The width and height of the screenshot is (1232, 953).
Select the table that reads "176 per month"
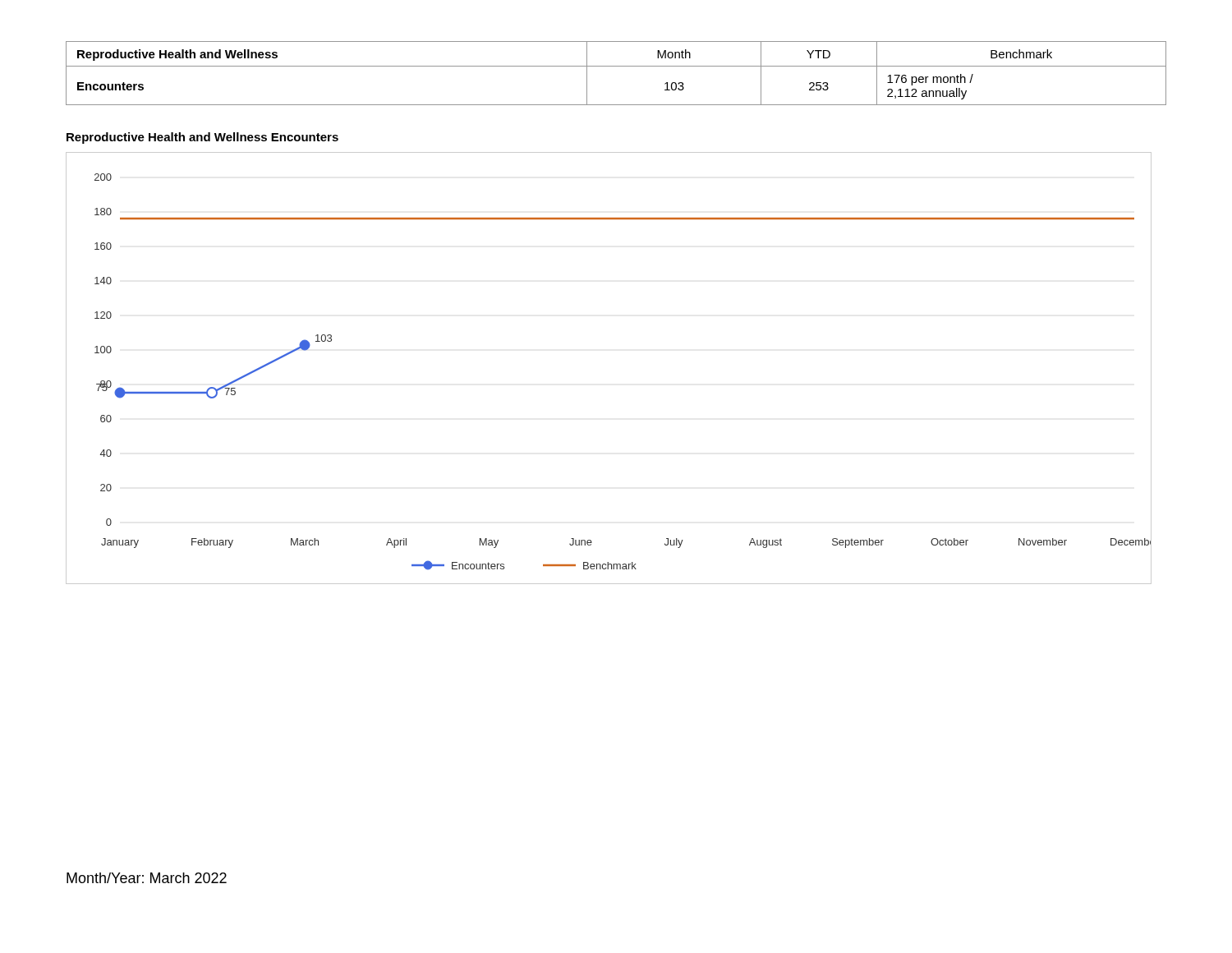click(x=616, y=73)
